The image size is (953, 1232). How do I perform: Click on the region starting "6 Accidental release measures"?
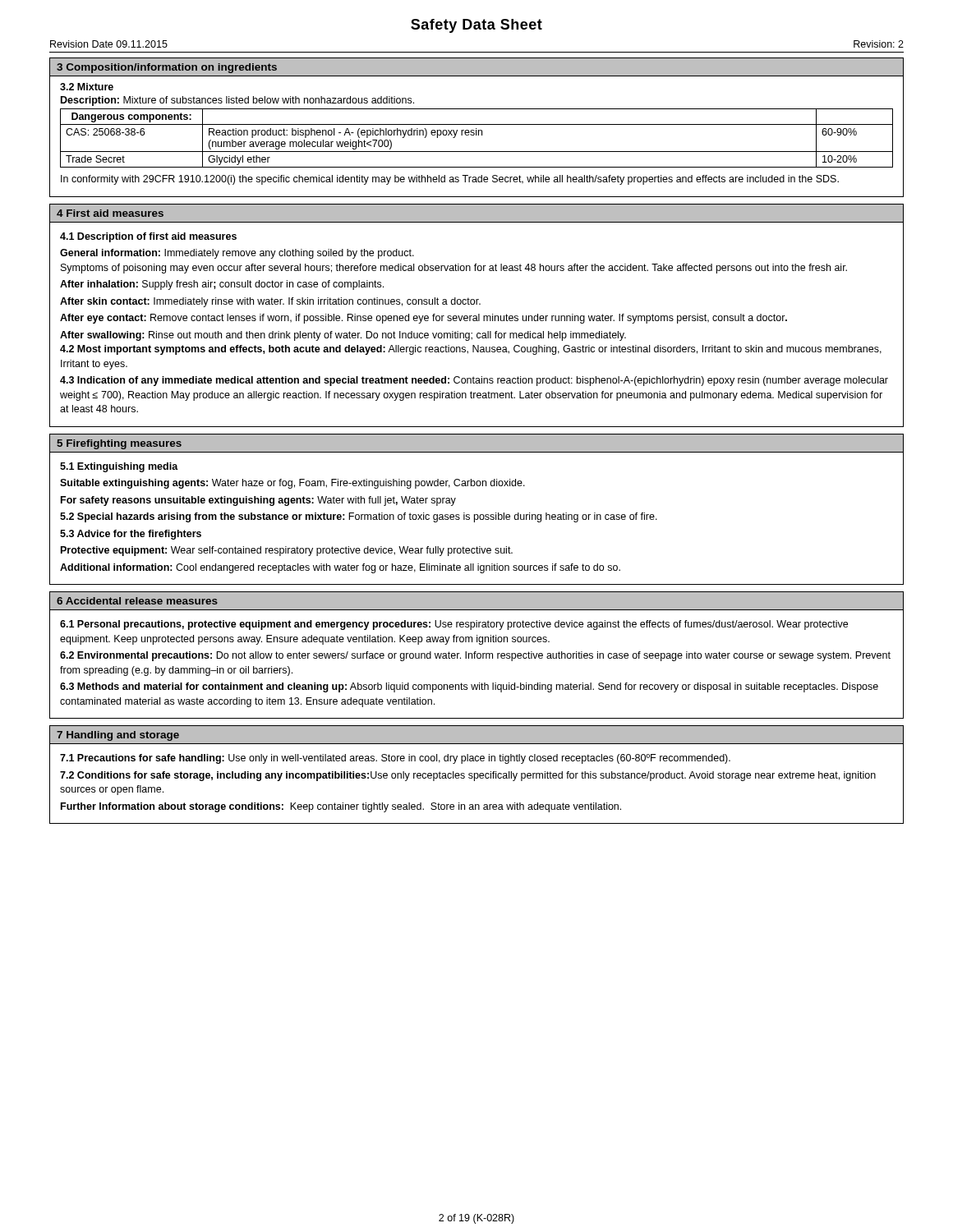[137, 601]
